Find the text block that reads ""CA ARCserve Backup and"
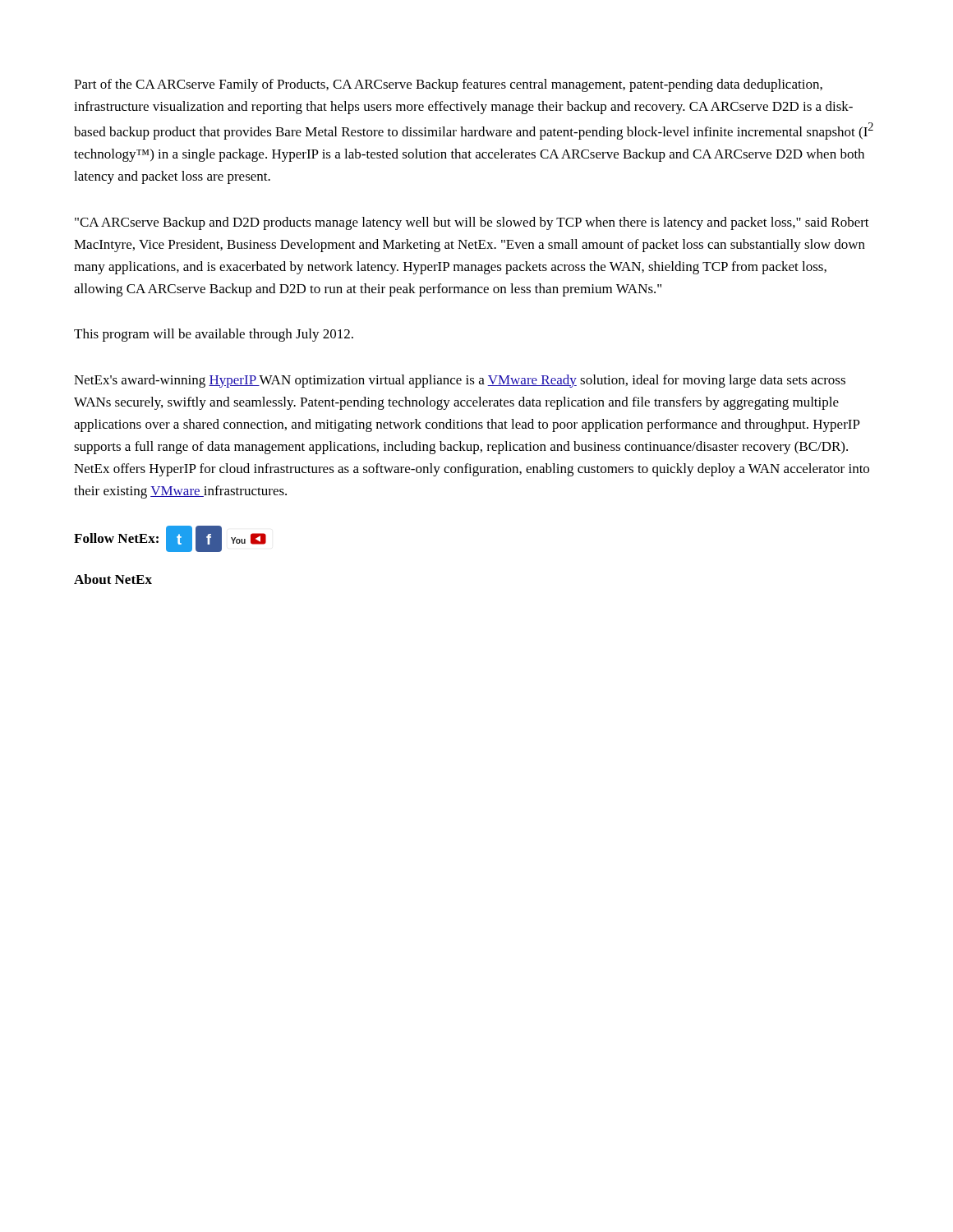This screenshot has width=953, height=1232. click(x=476, y=255)
